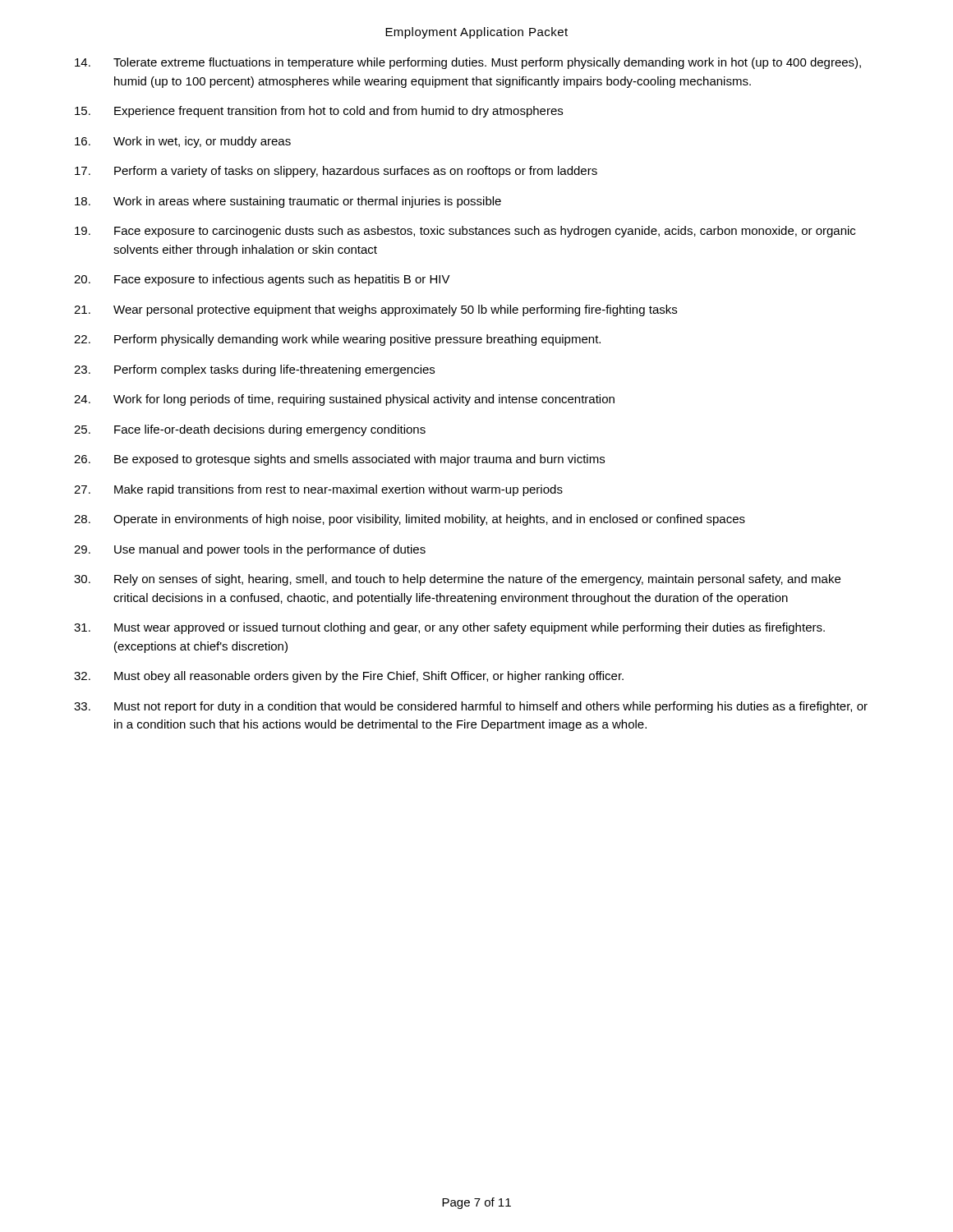Click on the text starting "29. Use manual and"

[x=250, y=550]
